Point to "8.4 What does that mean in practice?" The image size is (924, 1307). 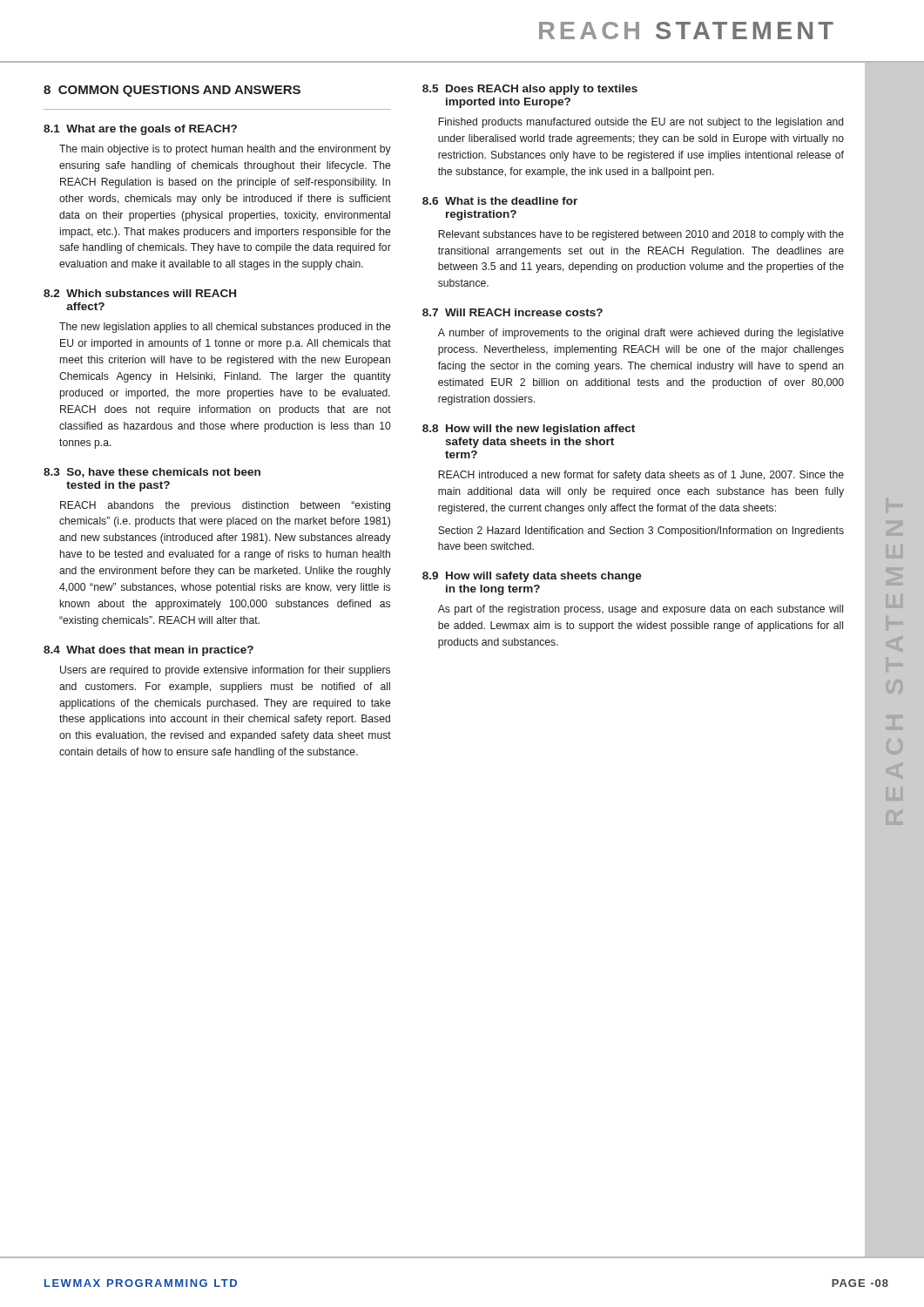(x=149, y=649)
